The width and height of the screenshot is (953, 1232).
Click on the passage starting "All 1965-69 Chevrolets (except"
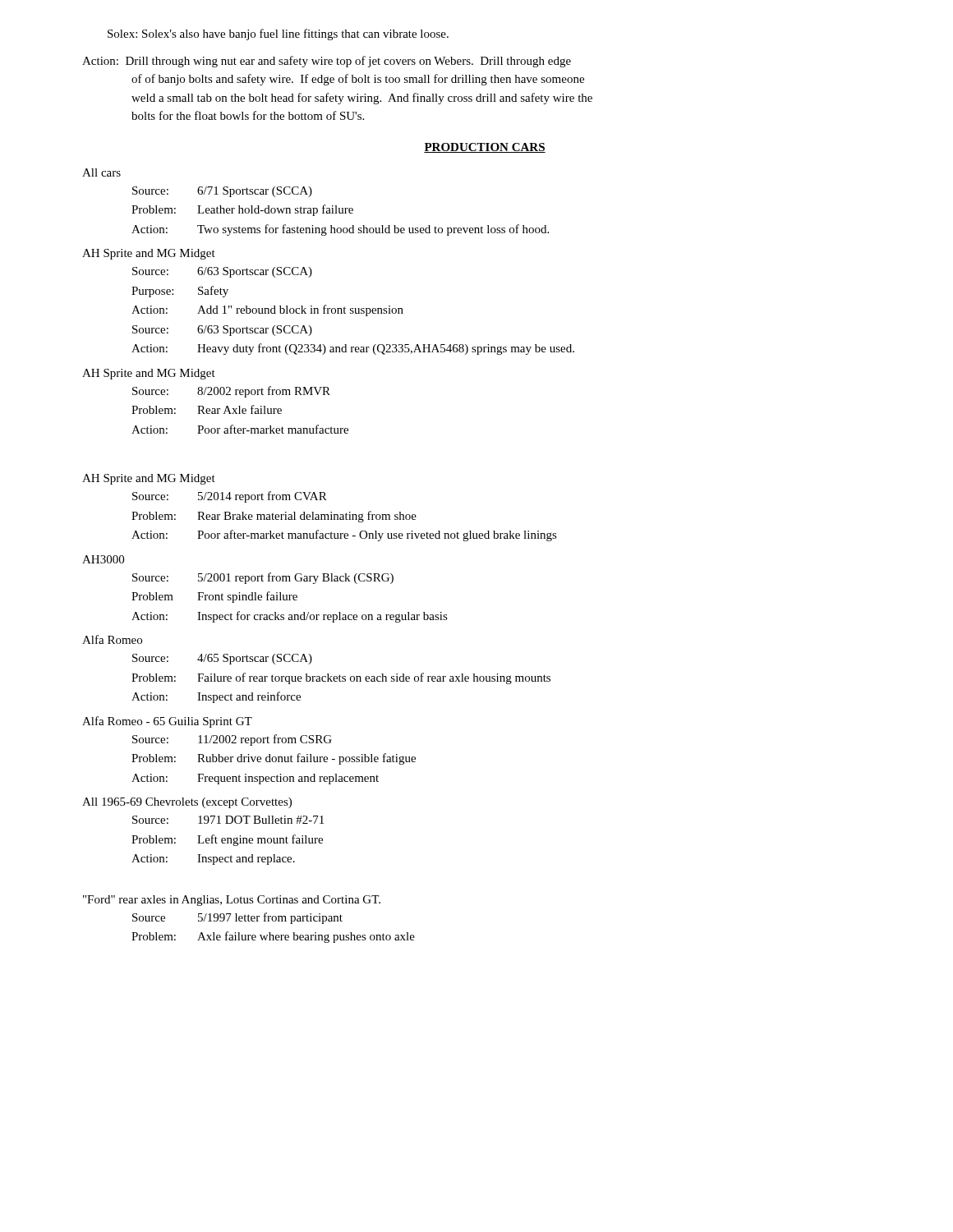[187, 802]
